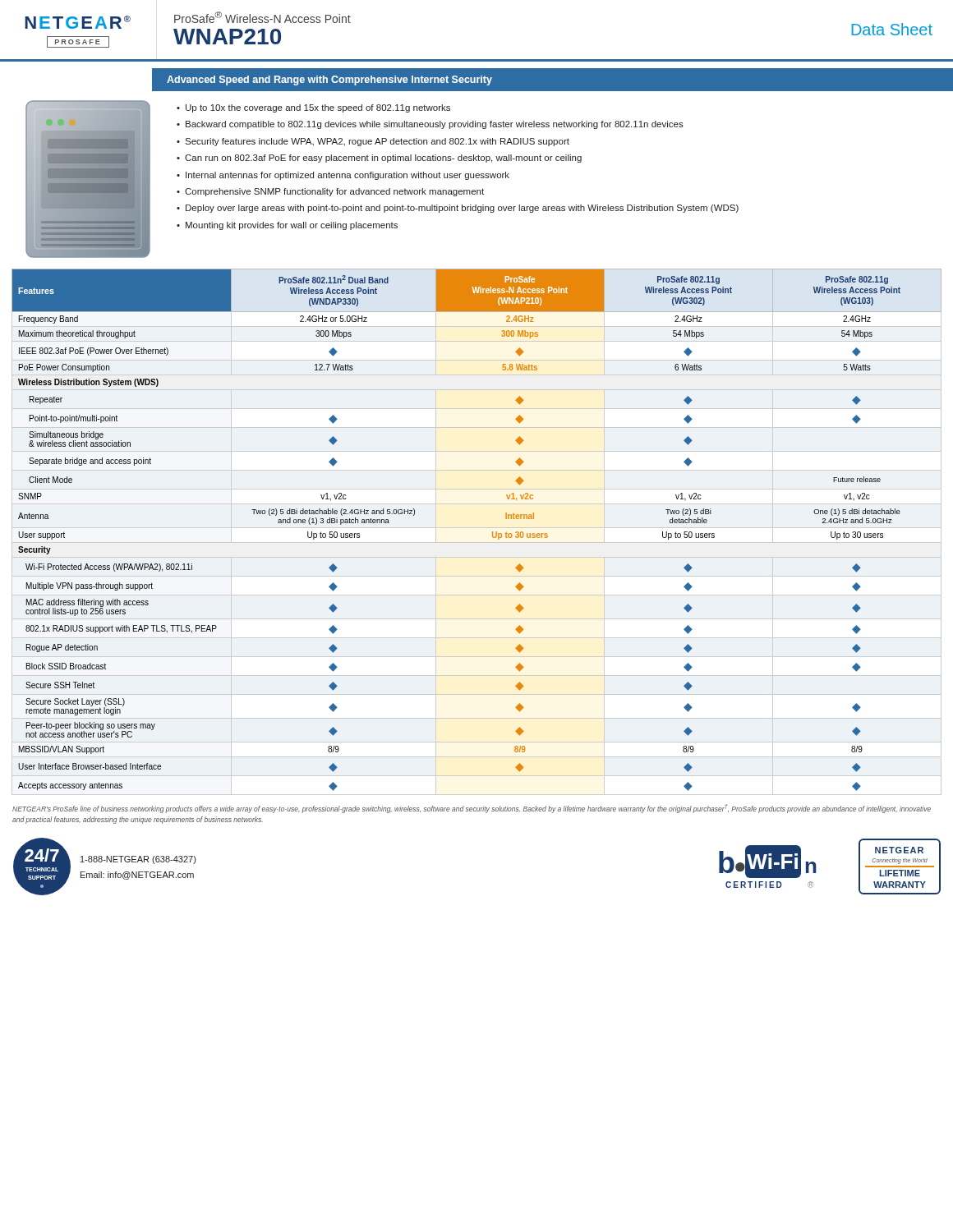Image resolution: width=953 pixels, height=1232 pixels.
Task: Find the table that mentions "Wi-Fi Protected Access (WPA/WPA2),"
Action: pos(476,531)
